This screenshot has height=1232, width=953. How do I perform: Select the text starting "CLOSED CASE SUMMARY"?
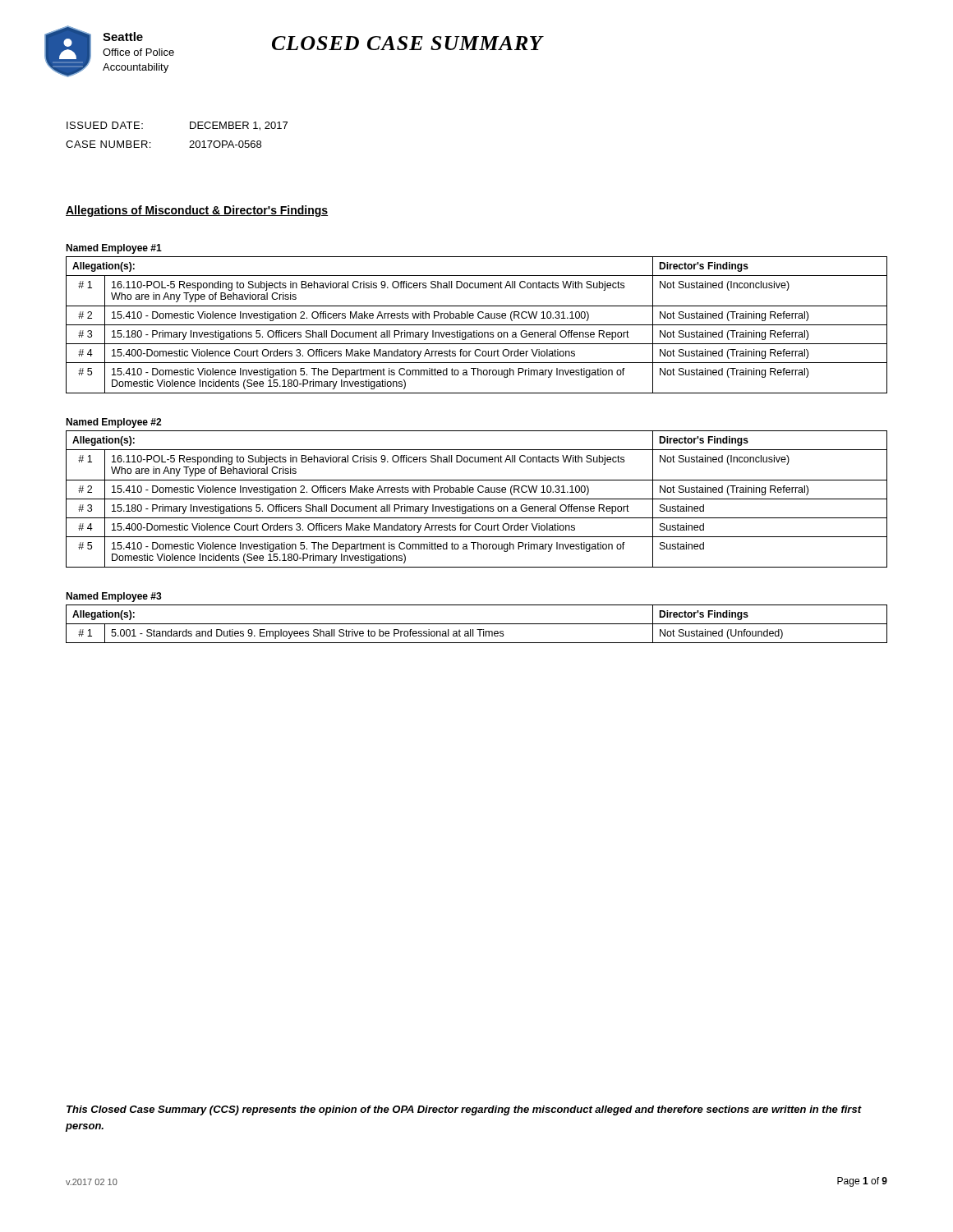click(x=407, y=43)
